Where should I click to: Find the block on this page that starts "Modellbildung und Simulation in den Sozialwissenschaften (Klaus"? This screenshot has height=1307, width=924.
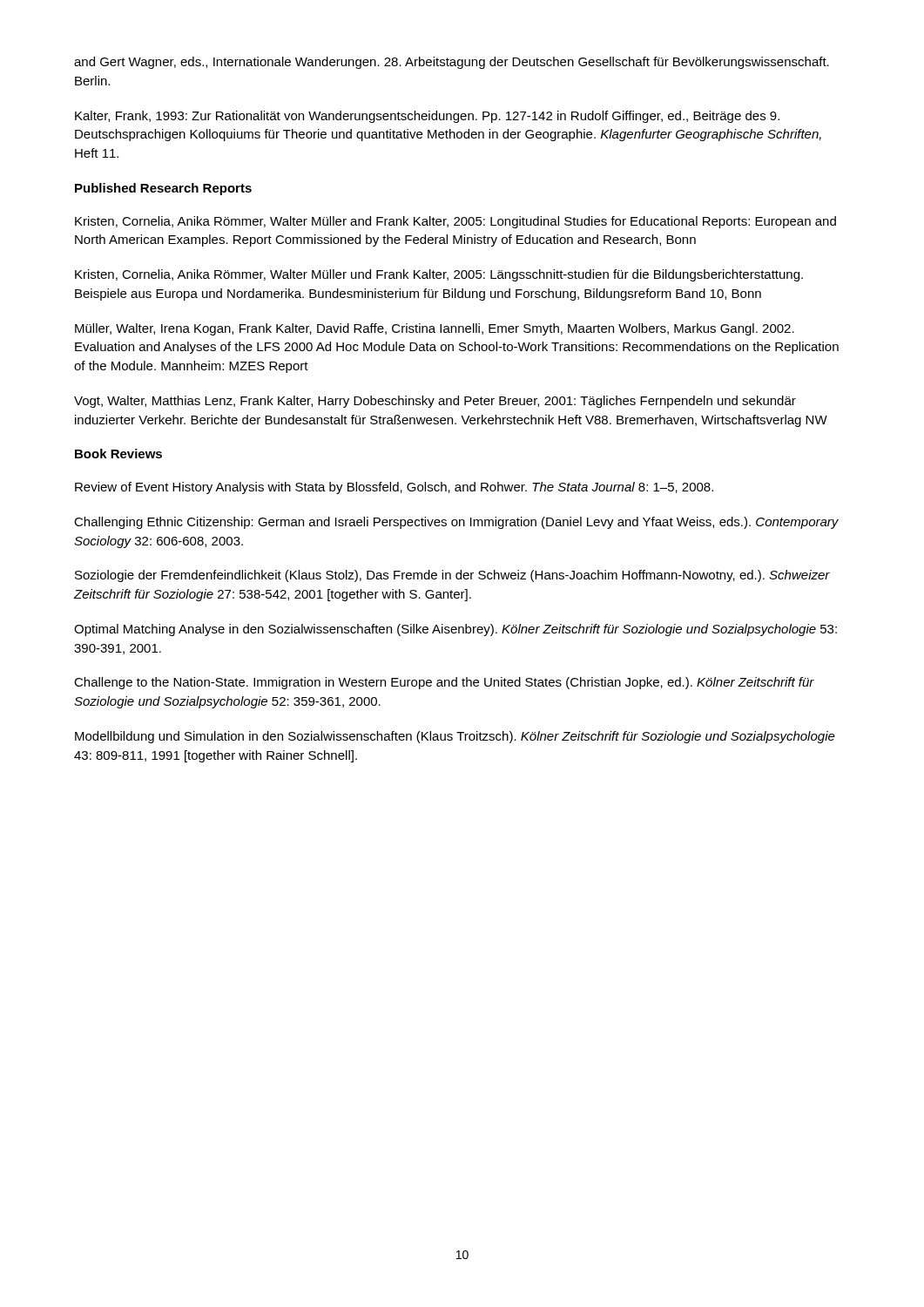[x=455, y=745]
